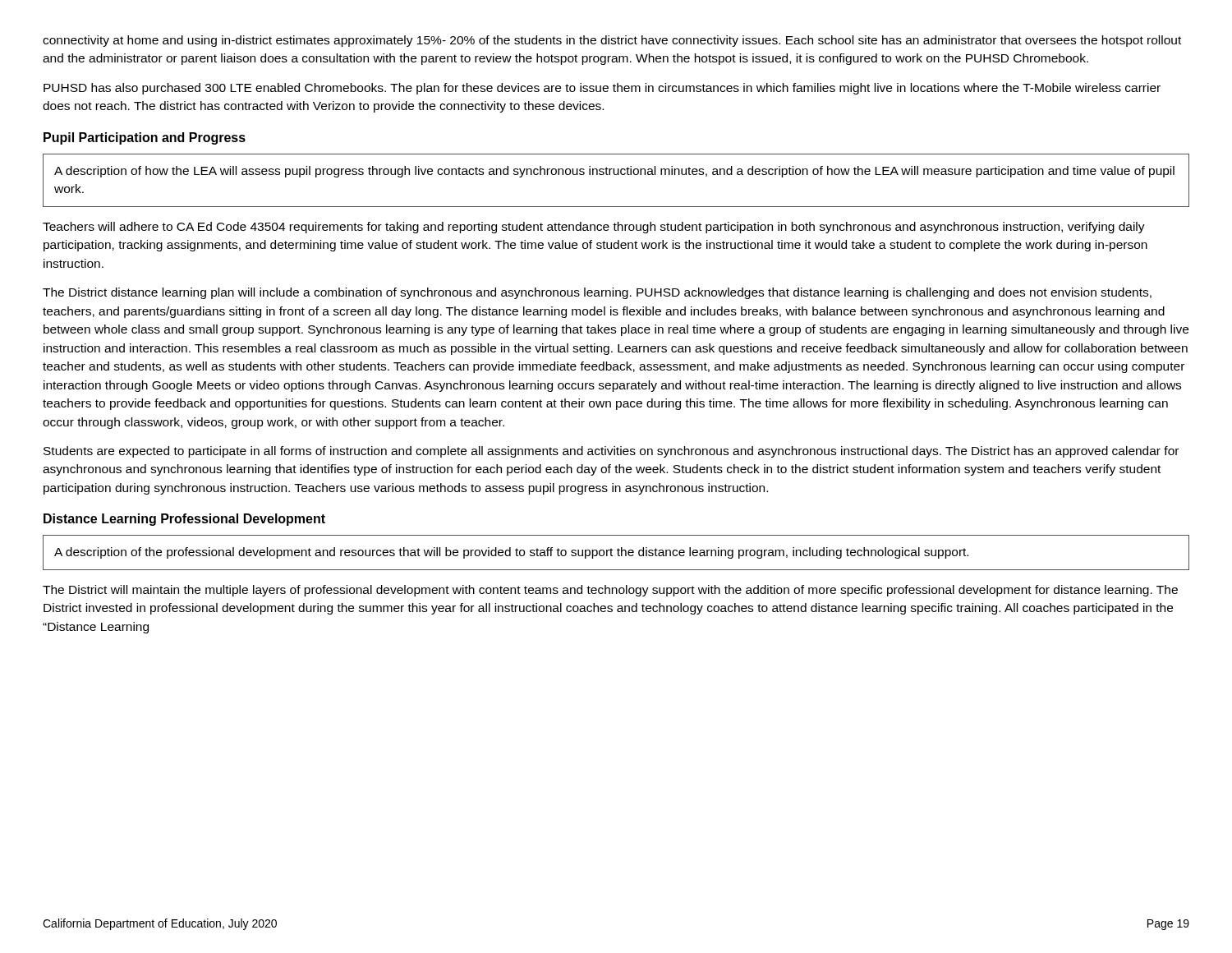Select the text starting "Distance Learning Professional Development"
Image resolution: width=1232 pixels, height=953 pixels.
(x=184, y=519)
